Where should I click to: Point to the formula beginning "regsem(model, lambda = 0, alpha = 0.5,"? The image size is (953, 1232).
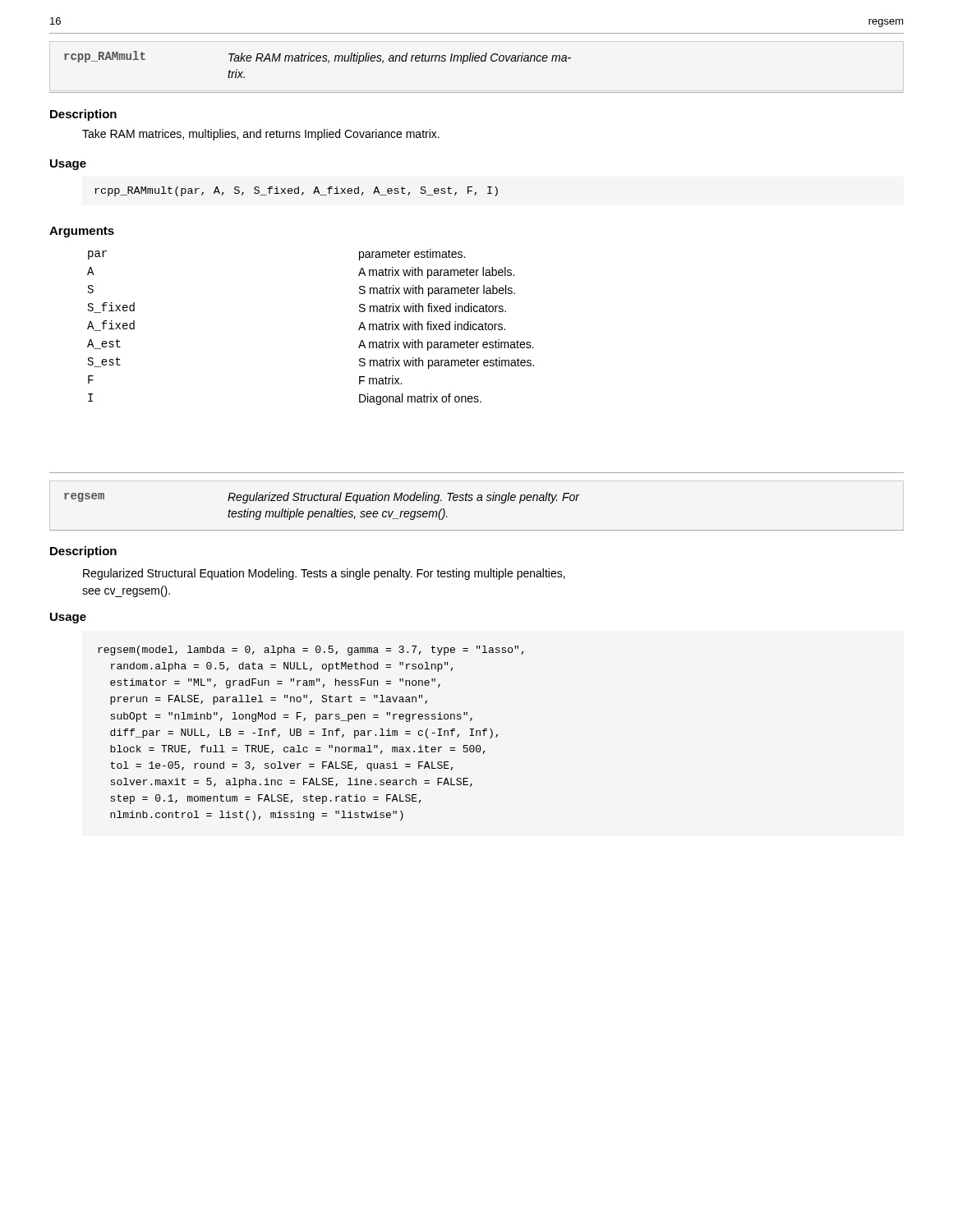[493, 733]
